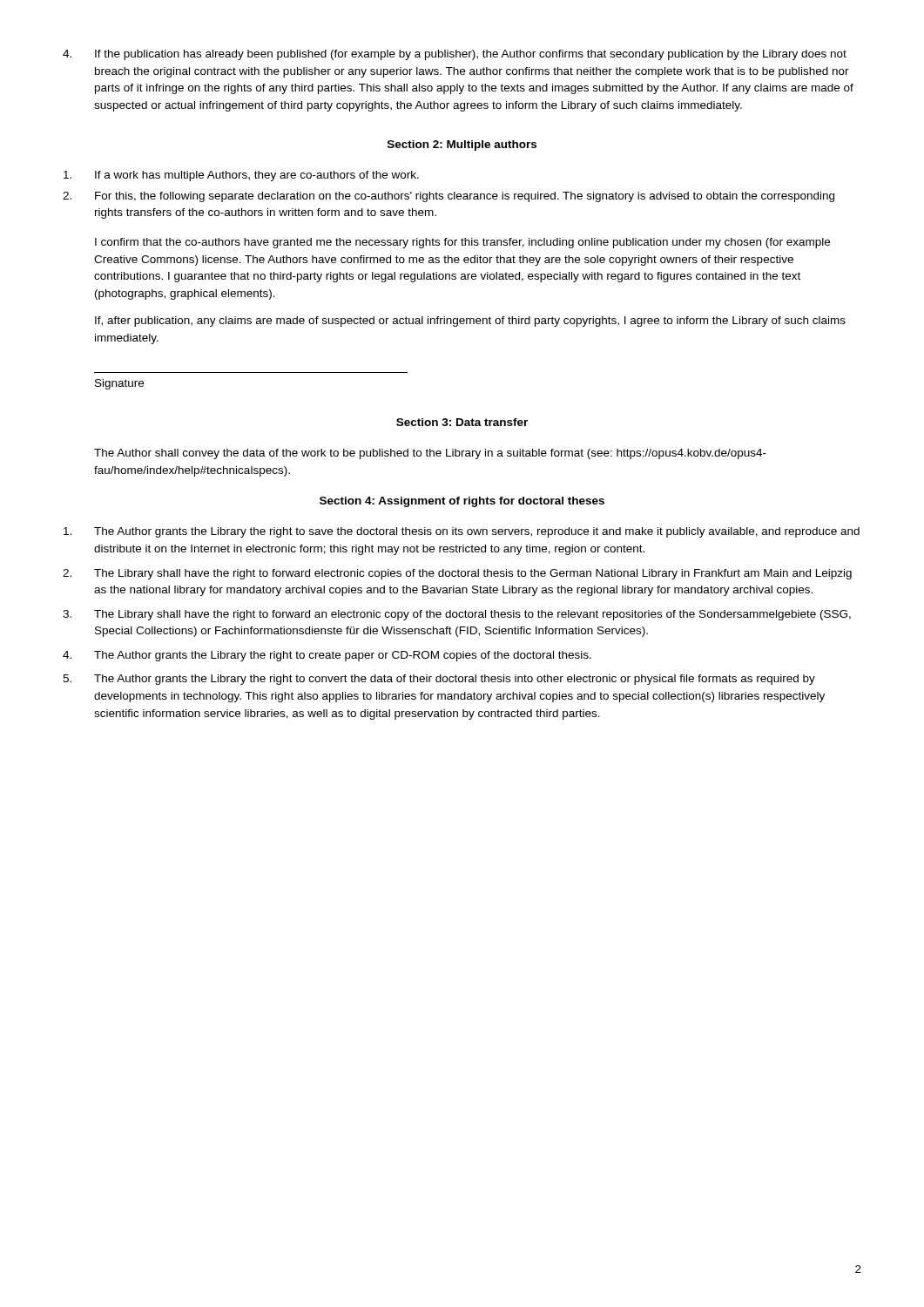Click on the passage starting "5. The Author grants the"
Screen dimensions: 1307x924
pos(462,696)
